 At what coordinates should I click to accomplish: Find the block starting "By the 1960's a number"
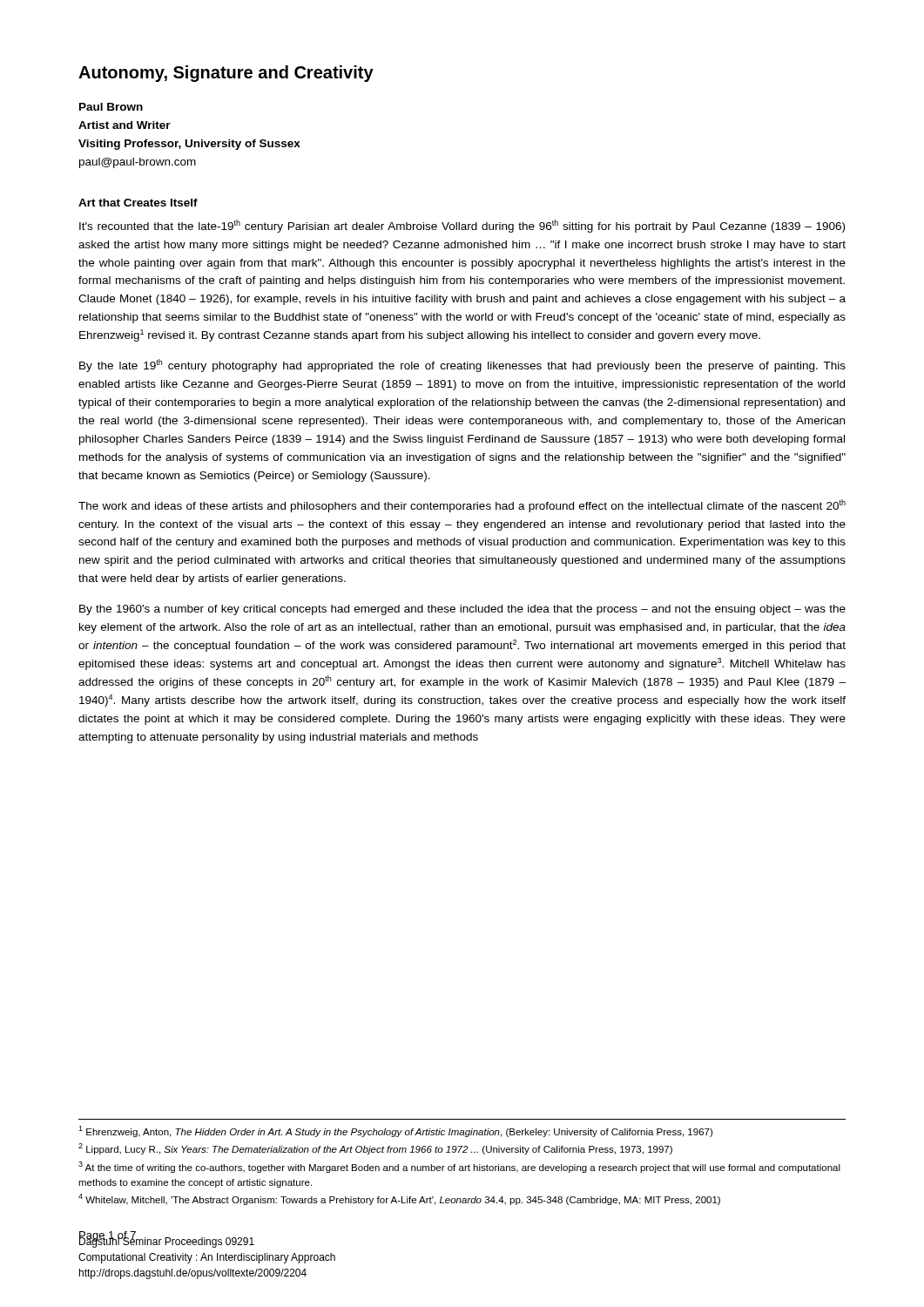462,673
